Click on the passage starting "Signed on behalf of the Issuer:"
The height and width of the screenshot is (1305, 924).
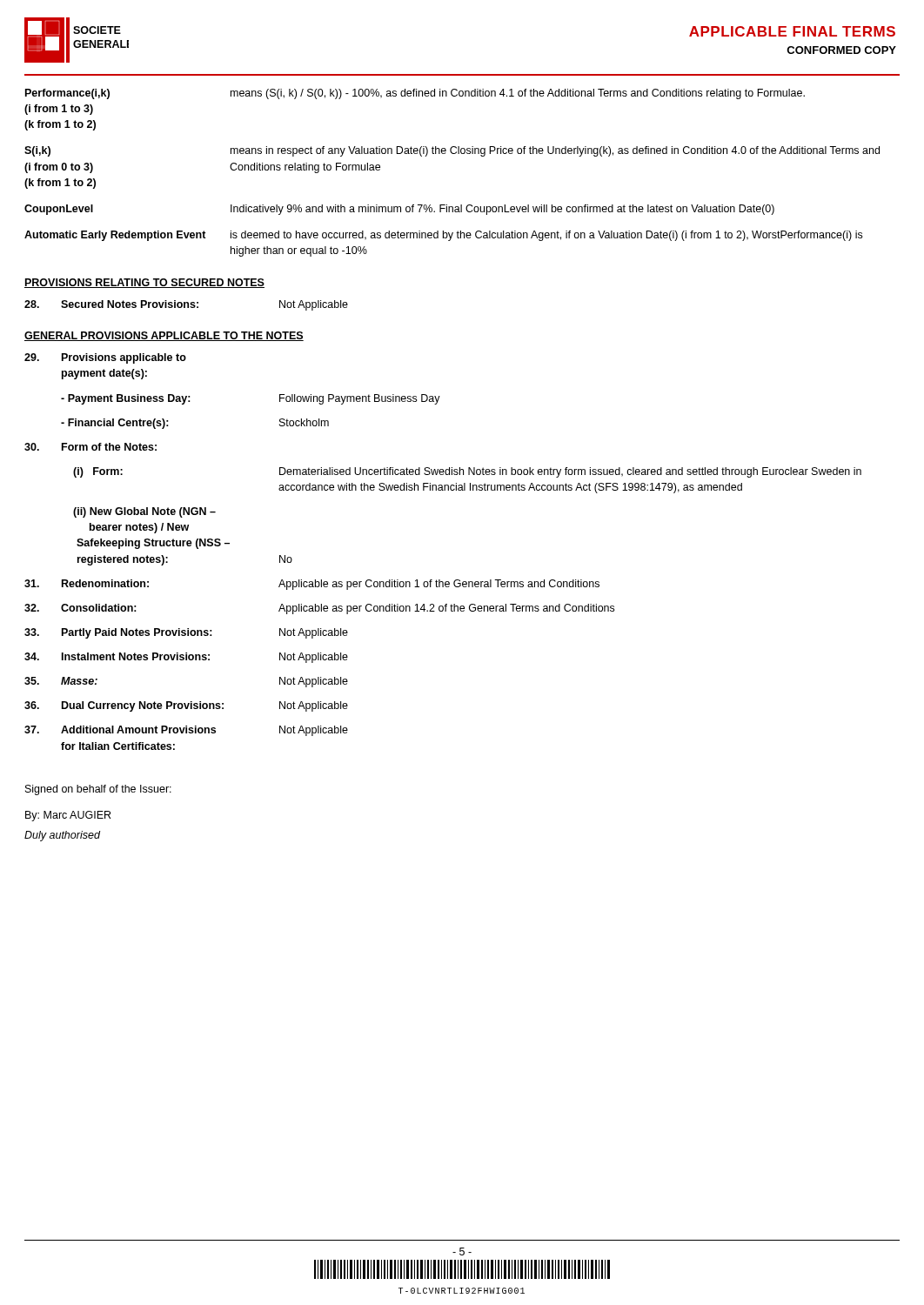pyautogui.click(x=98, y=789)
